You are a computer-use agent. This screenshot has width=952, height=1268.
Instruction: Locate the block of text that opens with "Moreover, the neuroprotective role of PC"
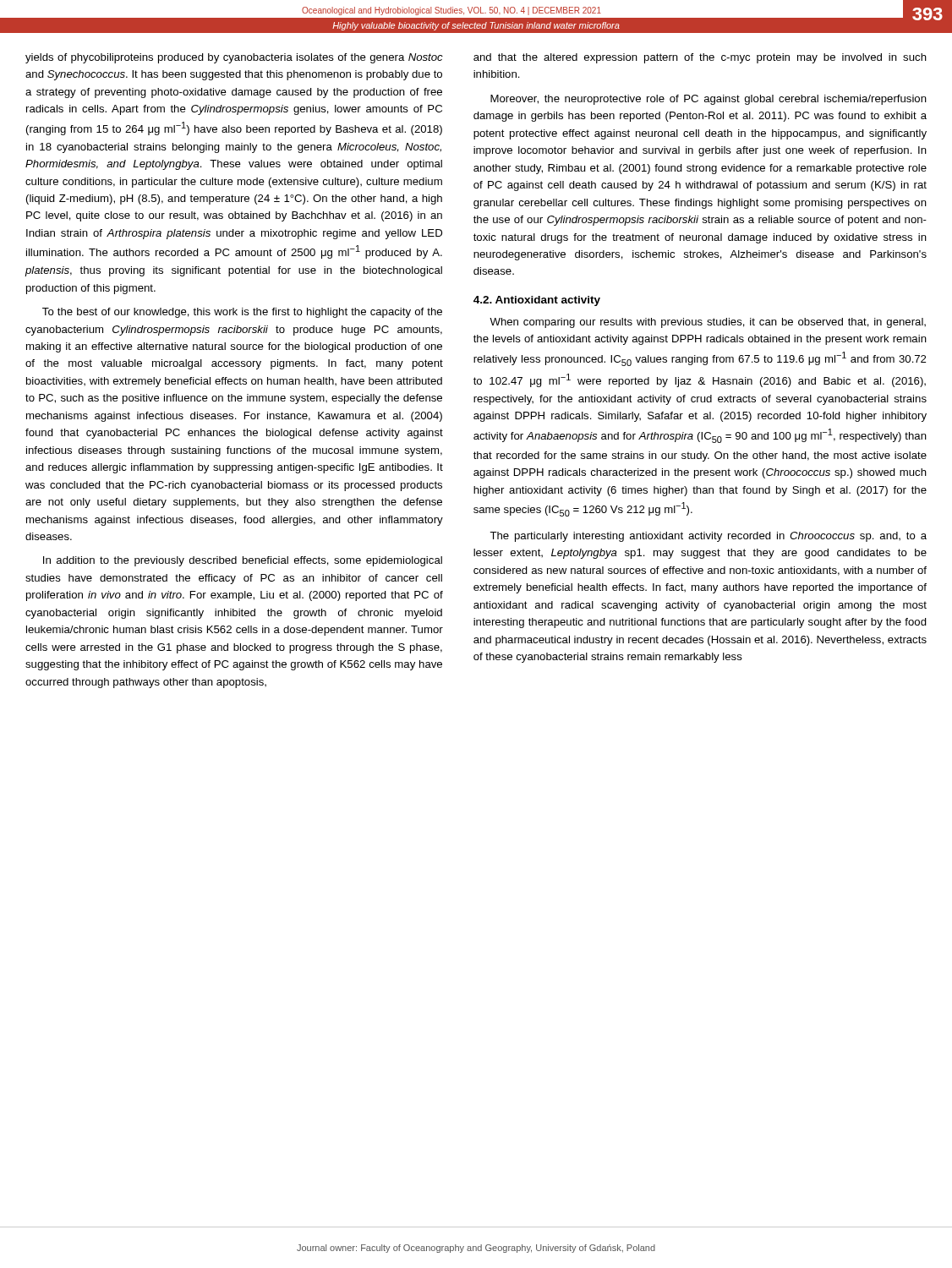(700, 186)
